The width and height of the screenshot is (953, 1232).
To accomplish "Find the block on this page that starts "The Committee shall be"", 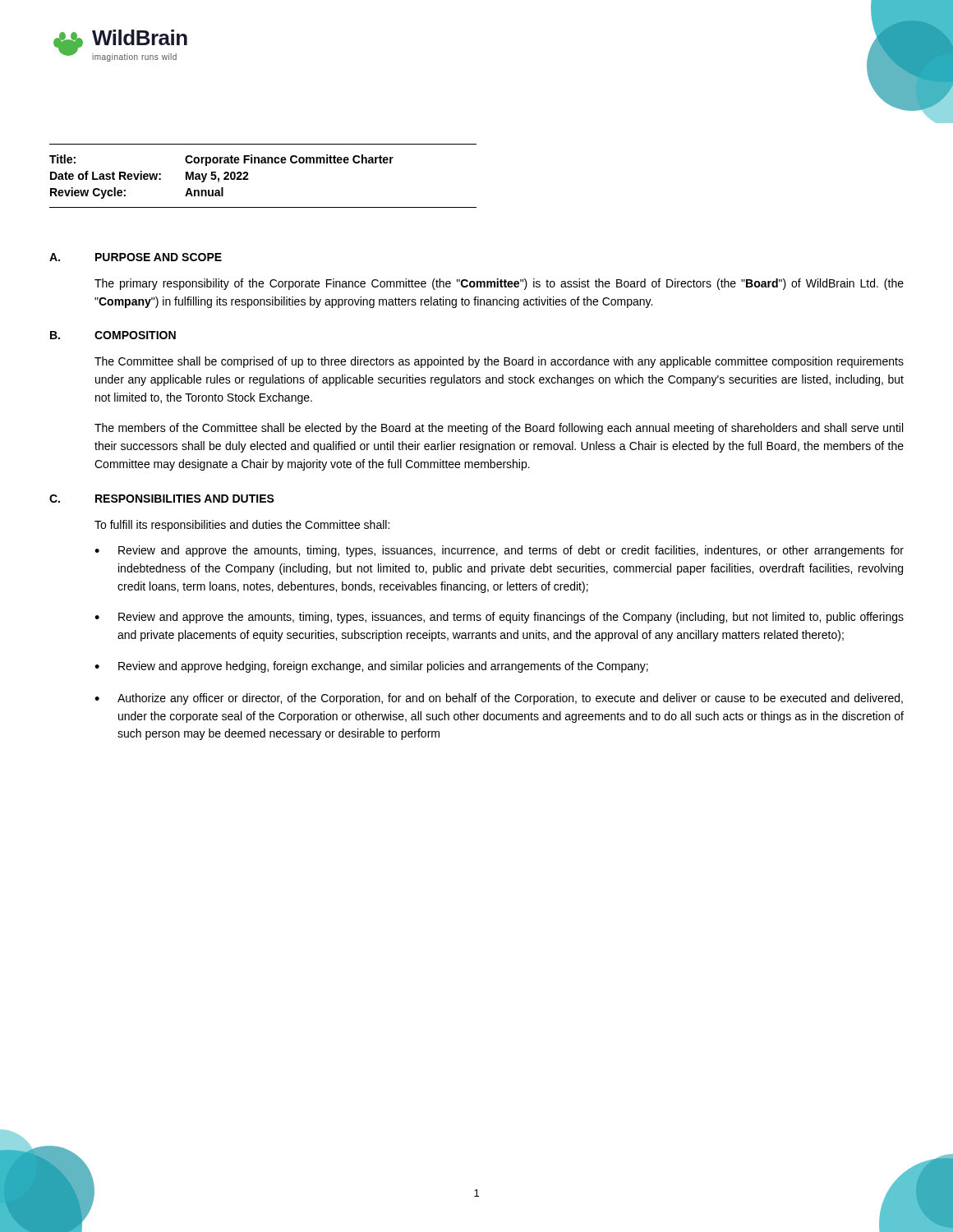I will coord(499,379).
